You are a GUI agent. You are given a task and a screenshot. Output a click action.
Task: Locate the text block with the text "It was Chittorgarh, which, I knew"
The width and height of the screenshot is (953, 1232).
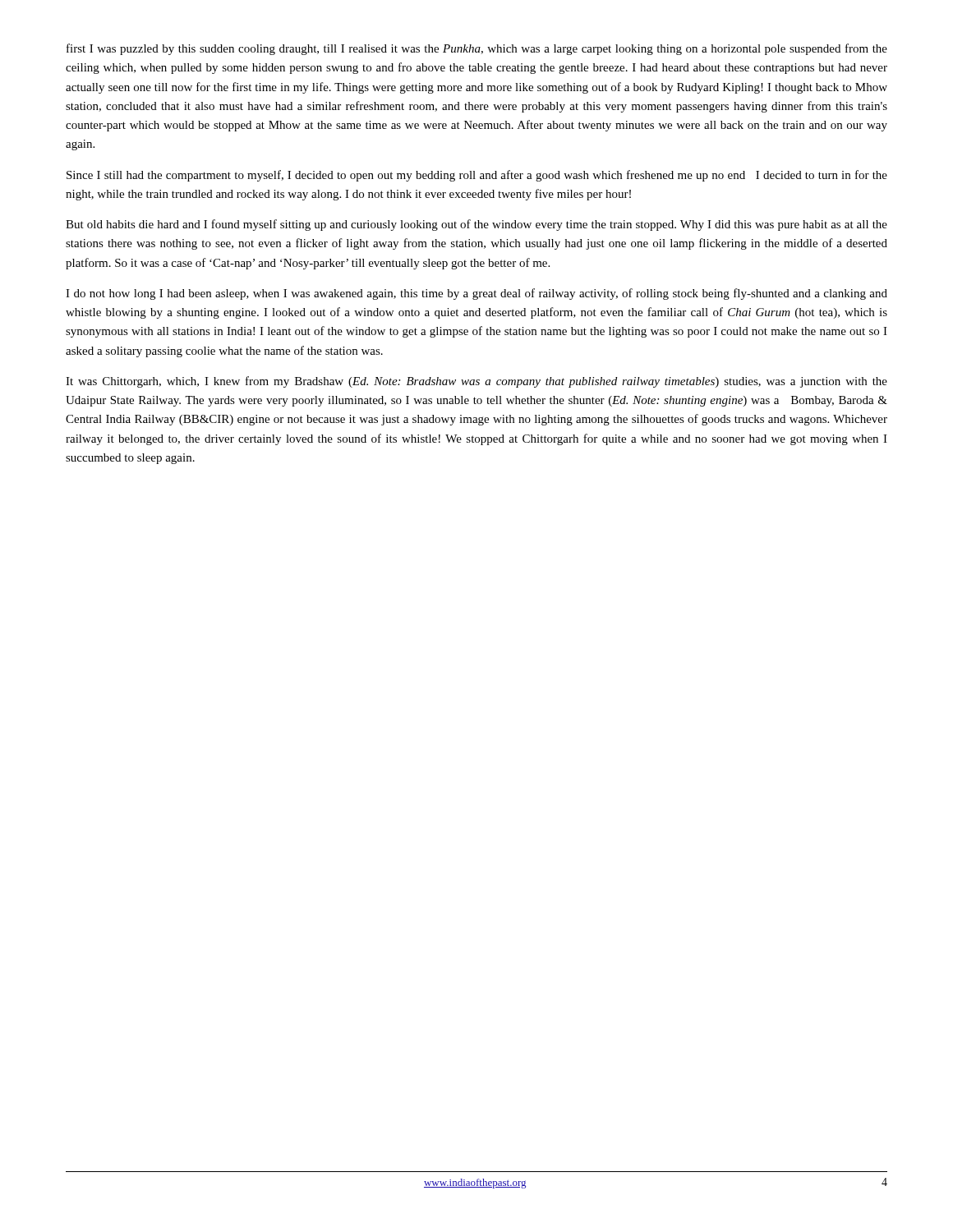click(476, 419)
